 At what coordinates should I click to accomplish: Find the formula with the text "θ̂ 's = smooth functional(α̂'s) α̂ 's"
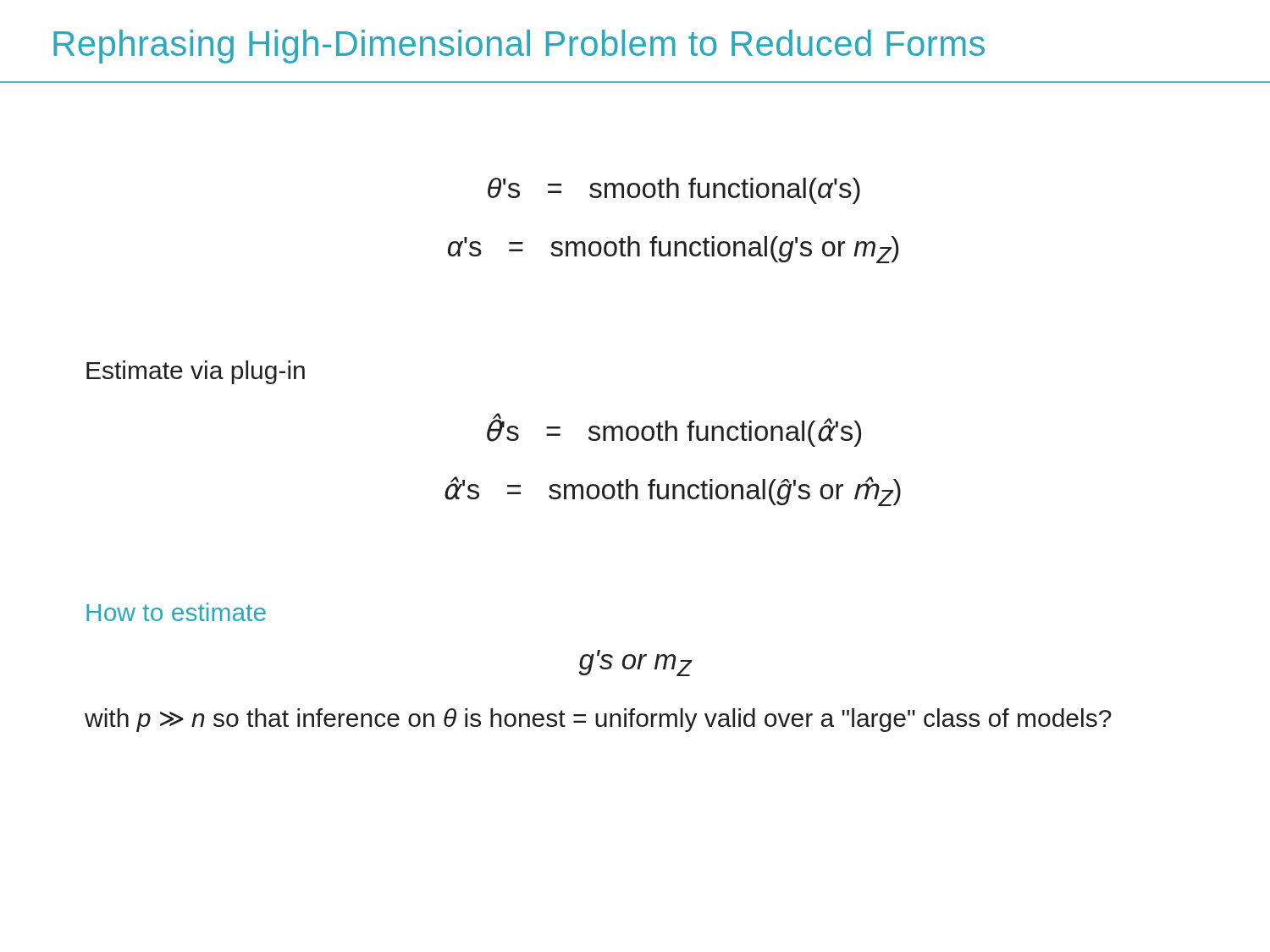(x=635, y=462)
